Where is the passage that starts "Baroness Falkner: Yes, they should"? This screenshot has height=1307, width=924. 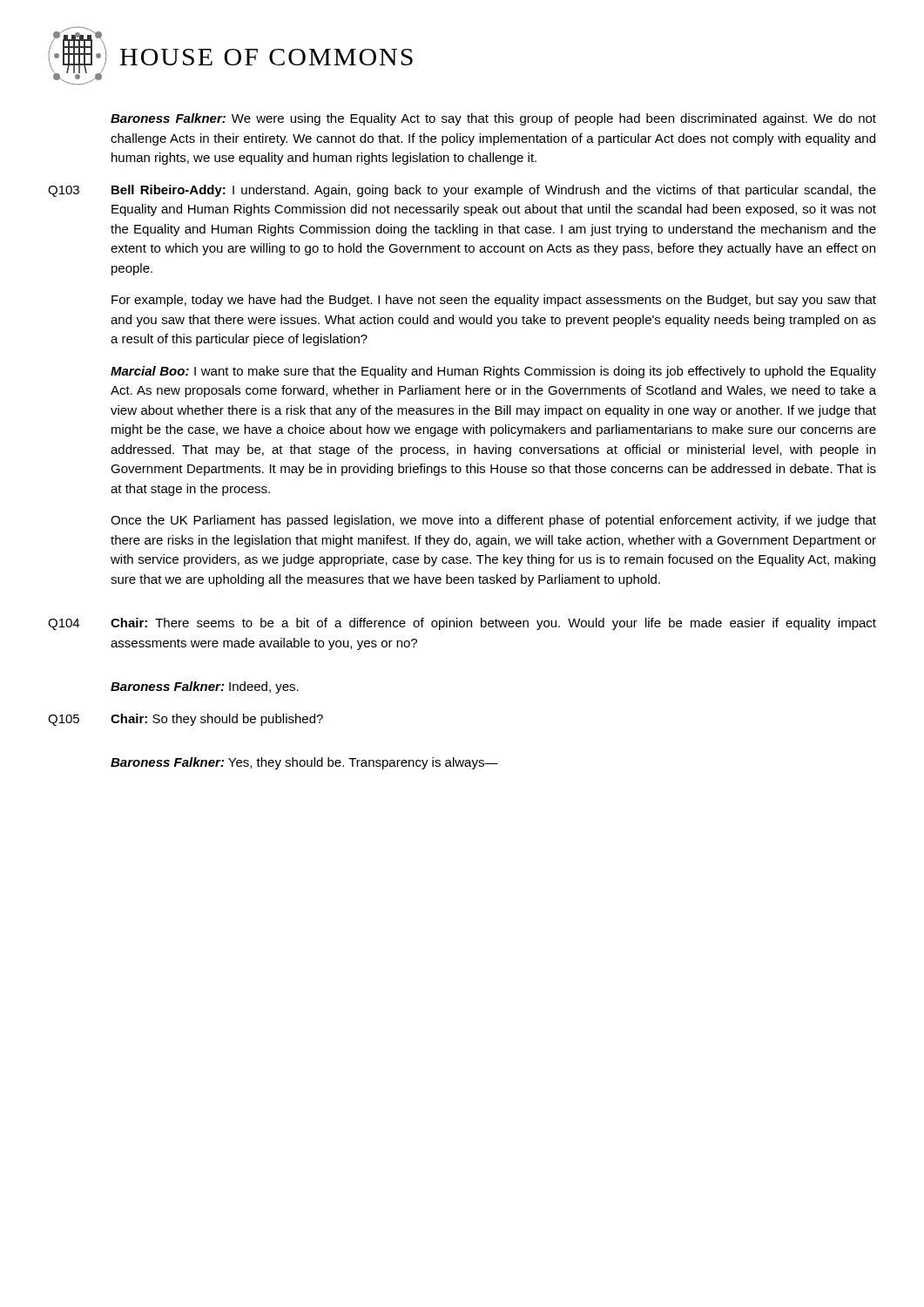493,763
